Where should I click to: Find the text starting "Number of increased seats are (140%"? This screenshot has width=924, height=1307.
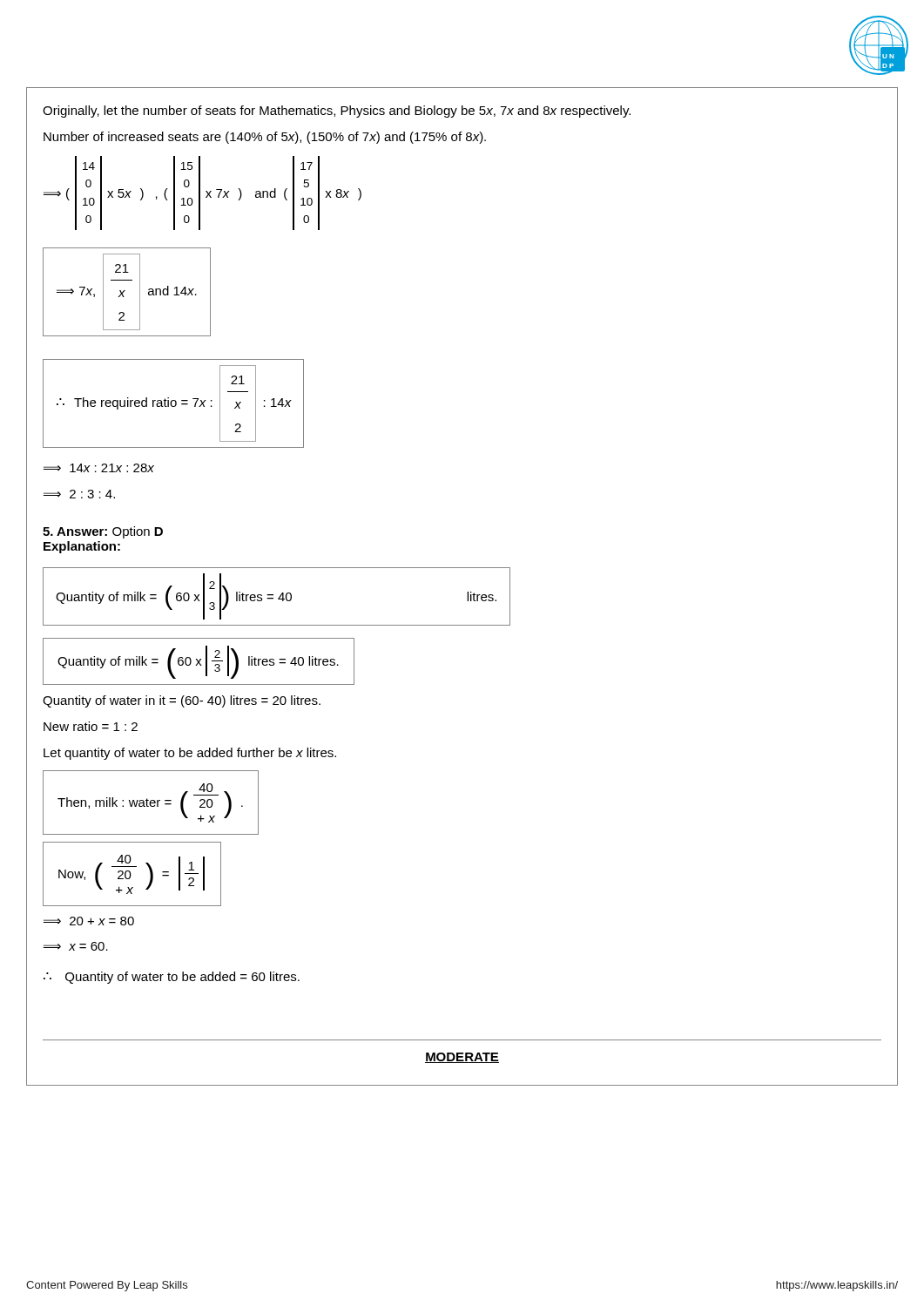coord(265,136)
